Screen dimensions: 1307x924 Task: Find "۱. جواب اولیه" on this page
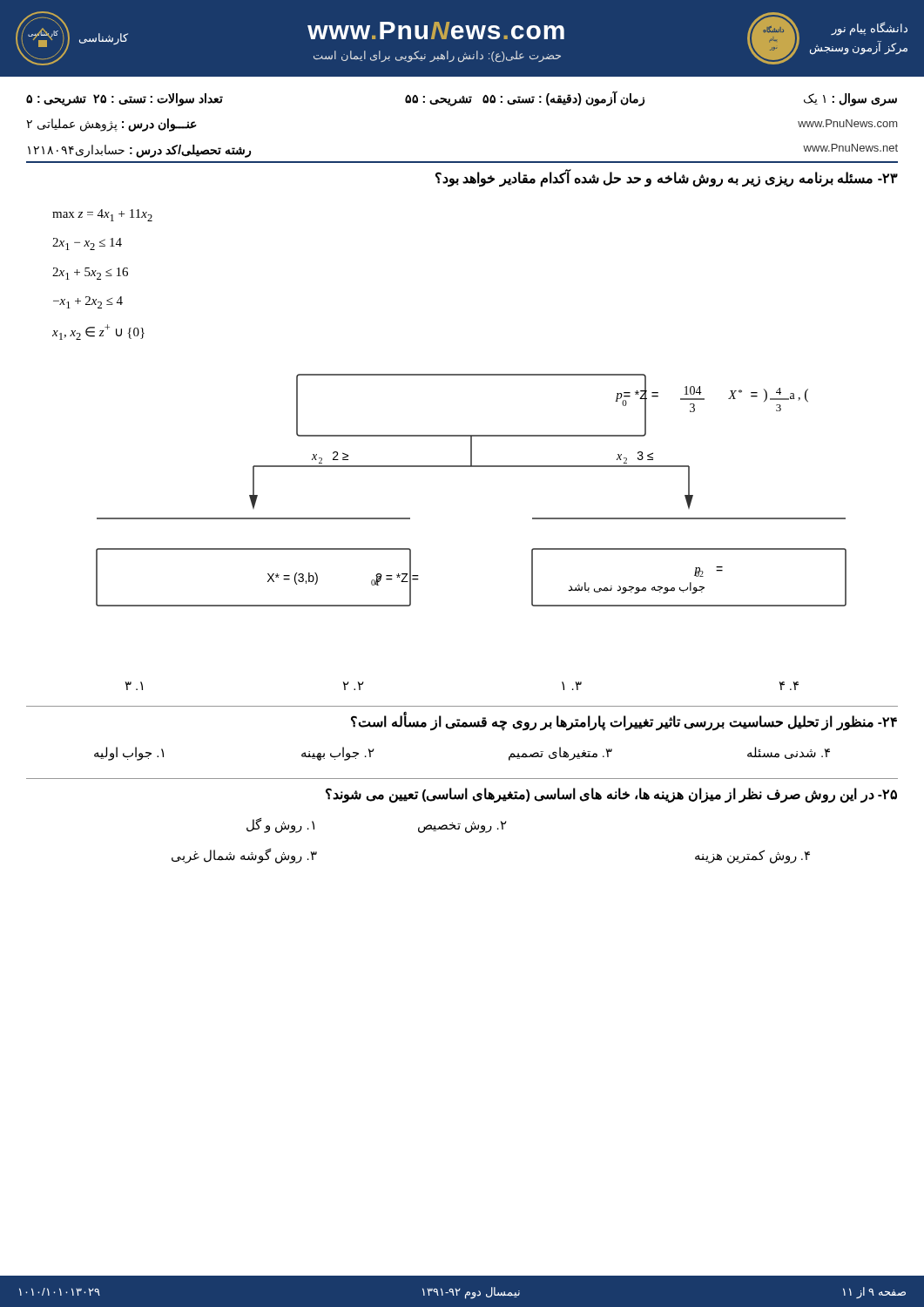tap(130, 752)
